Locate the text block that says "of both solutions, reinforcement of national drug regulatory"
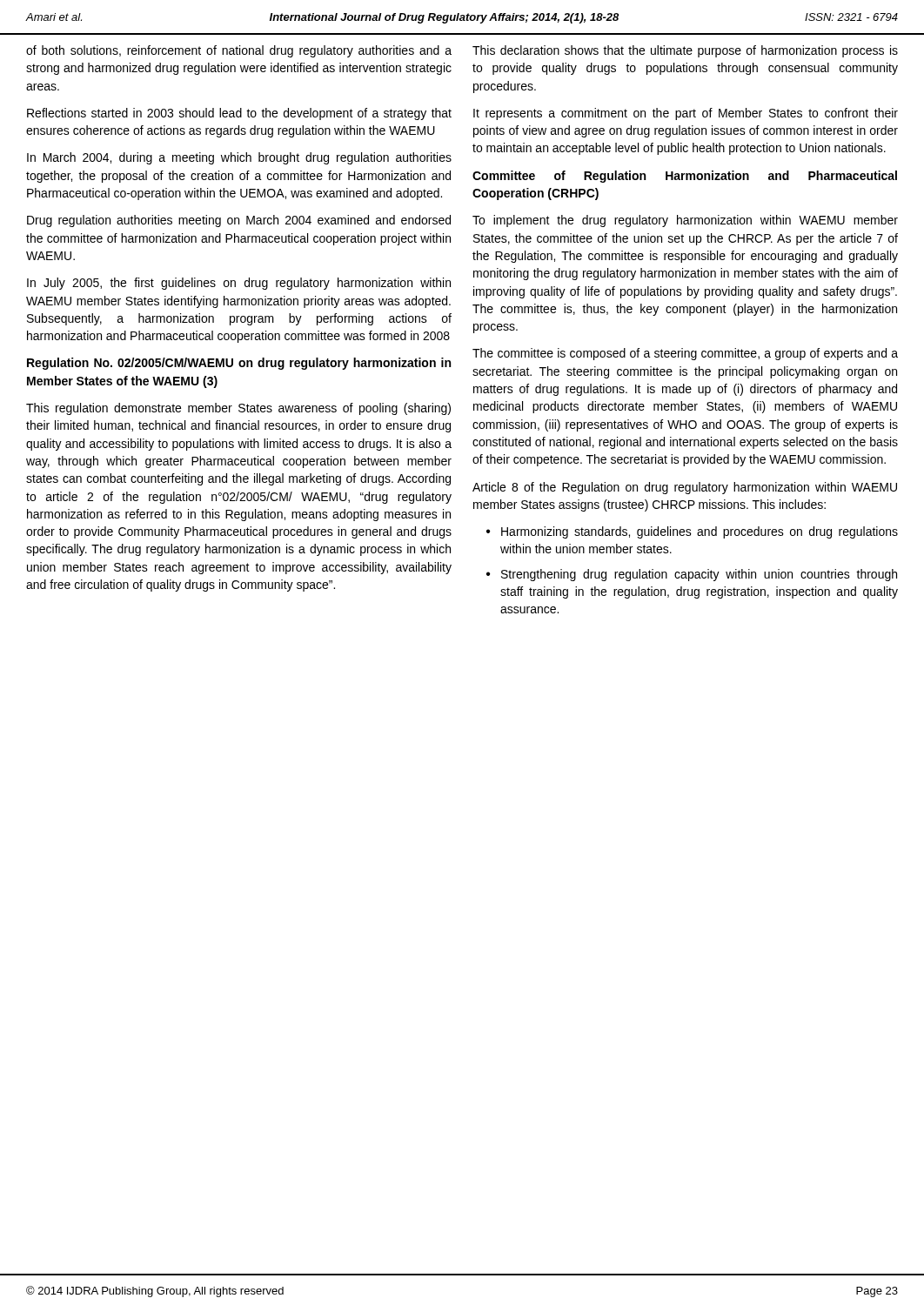Screen dimensions: 1305x924 tap(239, 68)
